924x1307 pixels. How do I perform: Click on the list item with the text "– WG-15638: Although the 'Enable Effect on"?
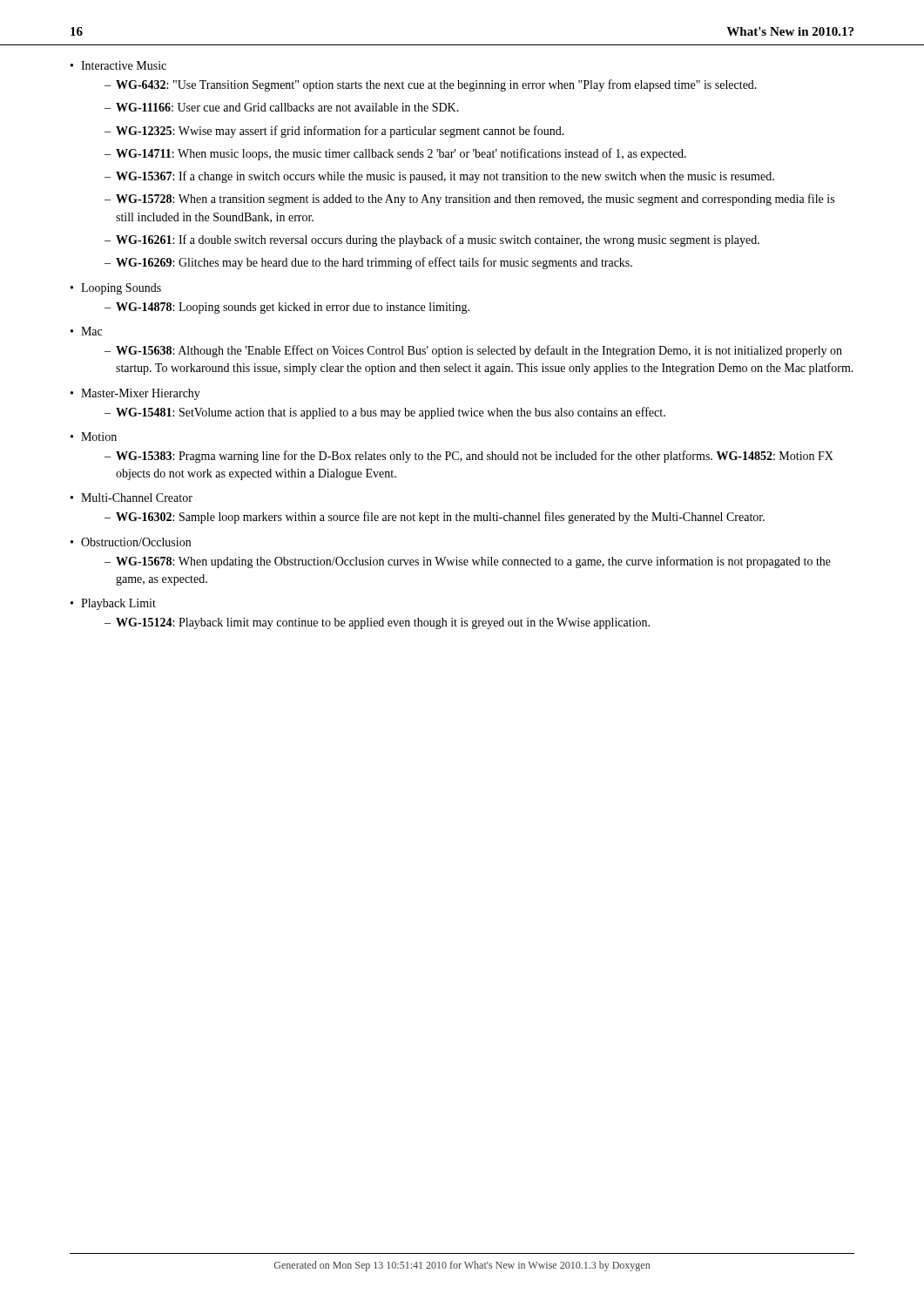pos(479,360)
